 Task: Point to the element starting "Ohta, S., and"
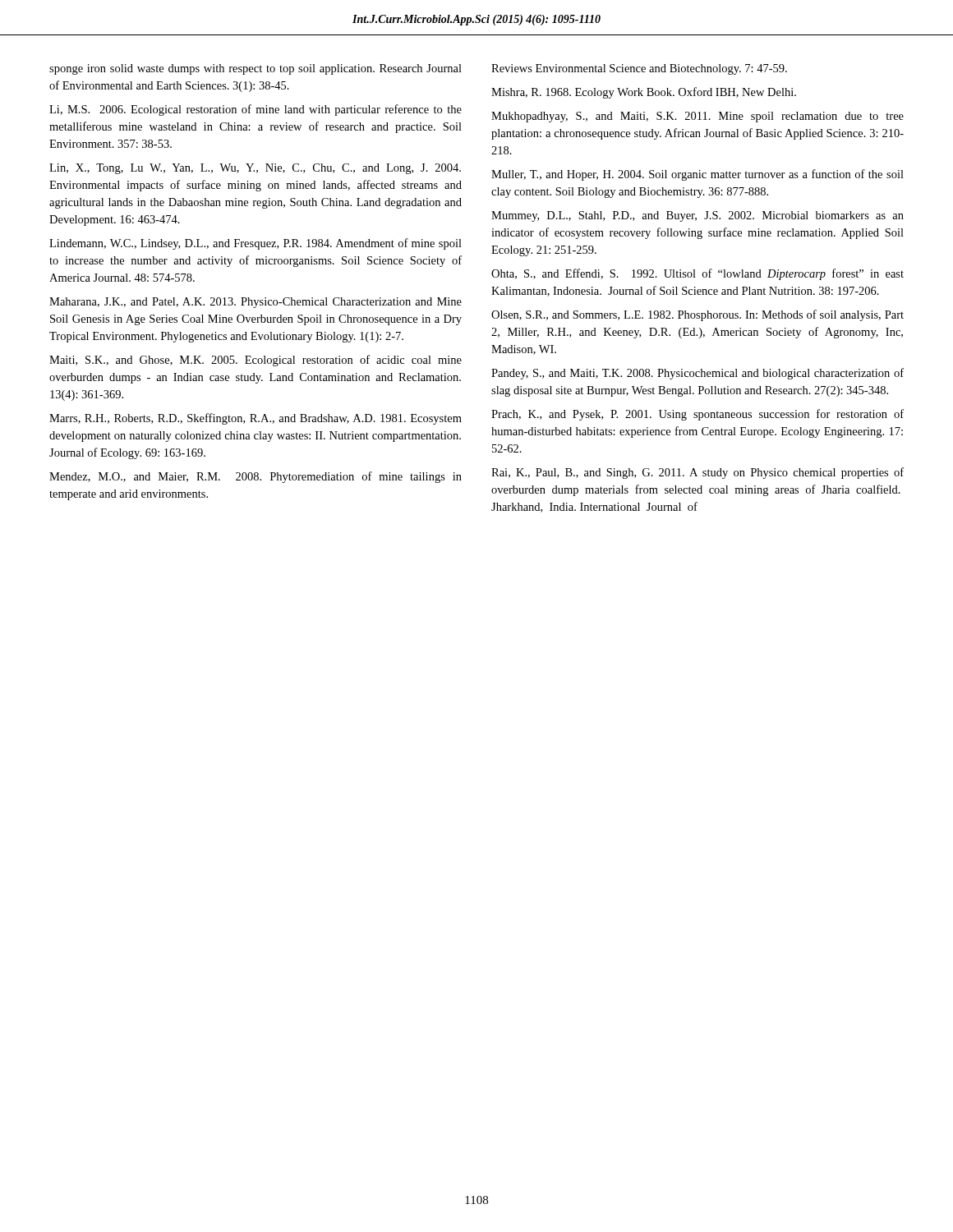tap(698, 282)
